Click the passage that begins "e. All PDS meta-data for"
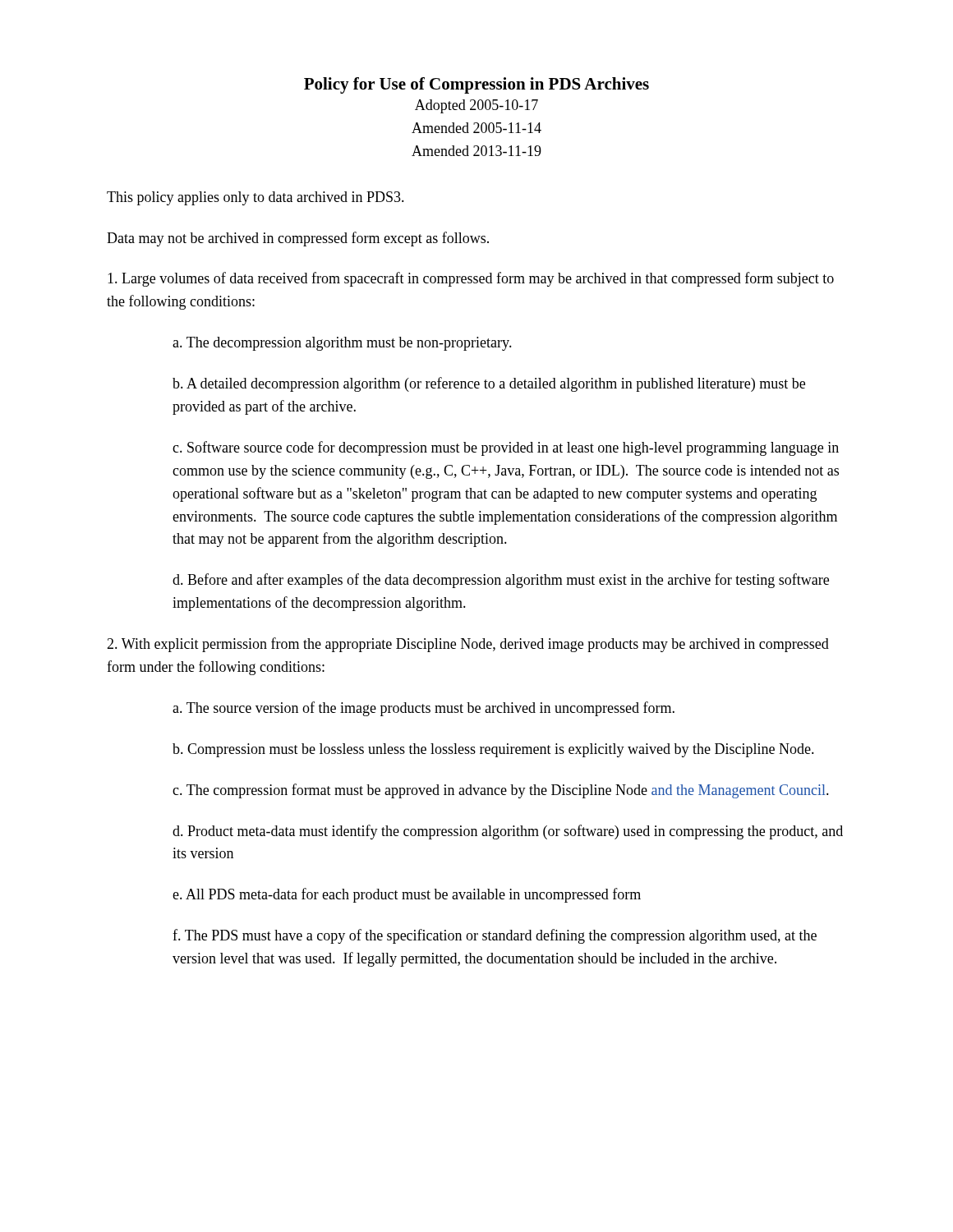 (x=407, y=895)
